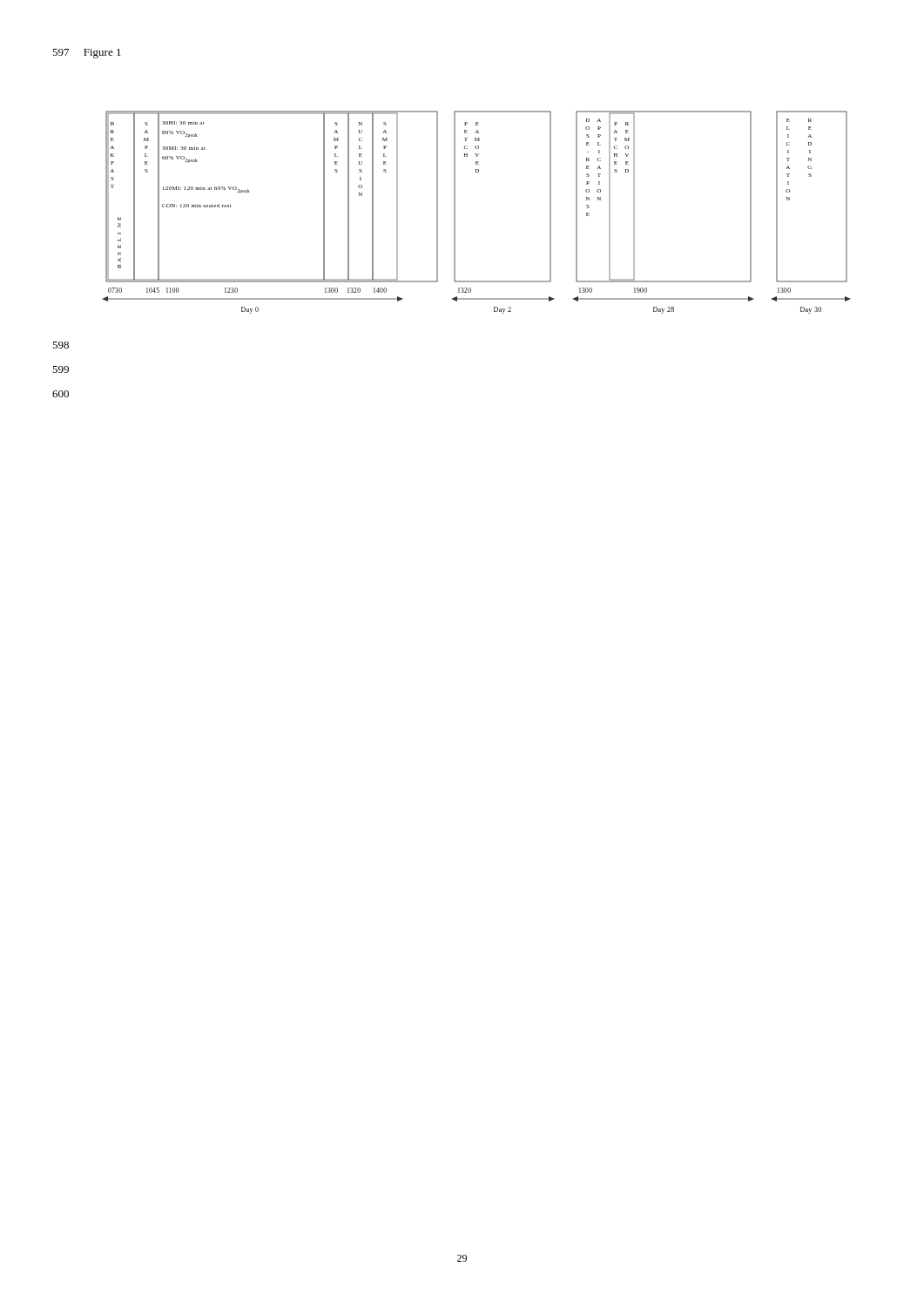924x1307 pixels.
Task: Select a flowchart
Action: click(459, 216)
